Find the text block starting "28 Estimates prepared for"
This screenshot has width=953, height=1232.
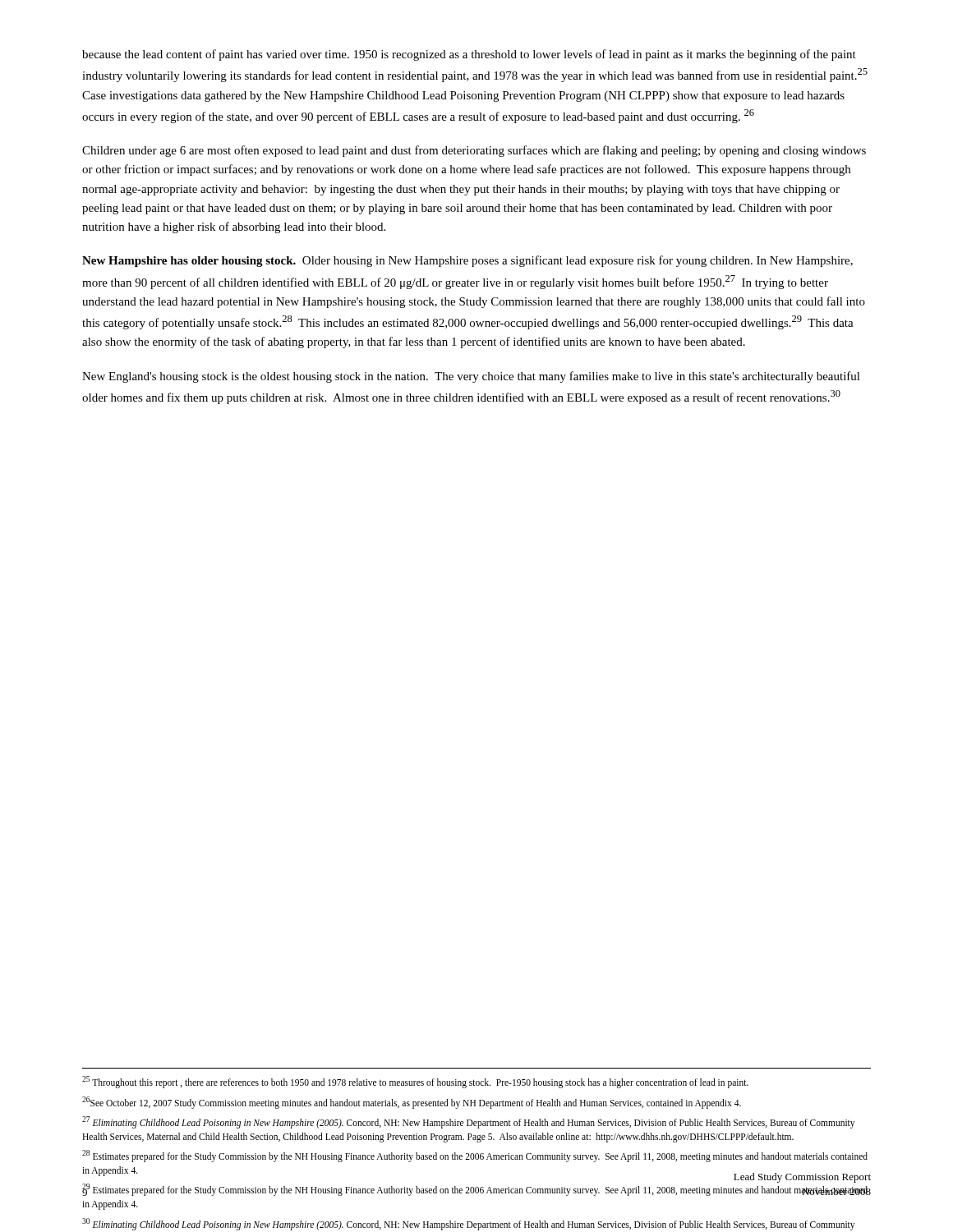tap(475, 1162)
